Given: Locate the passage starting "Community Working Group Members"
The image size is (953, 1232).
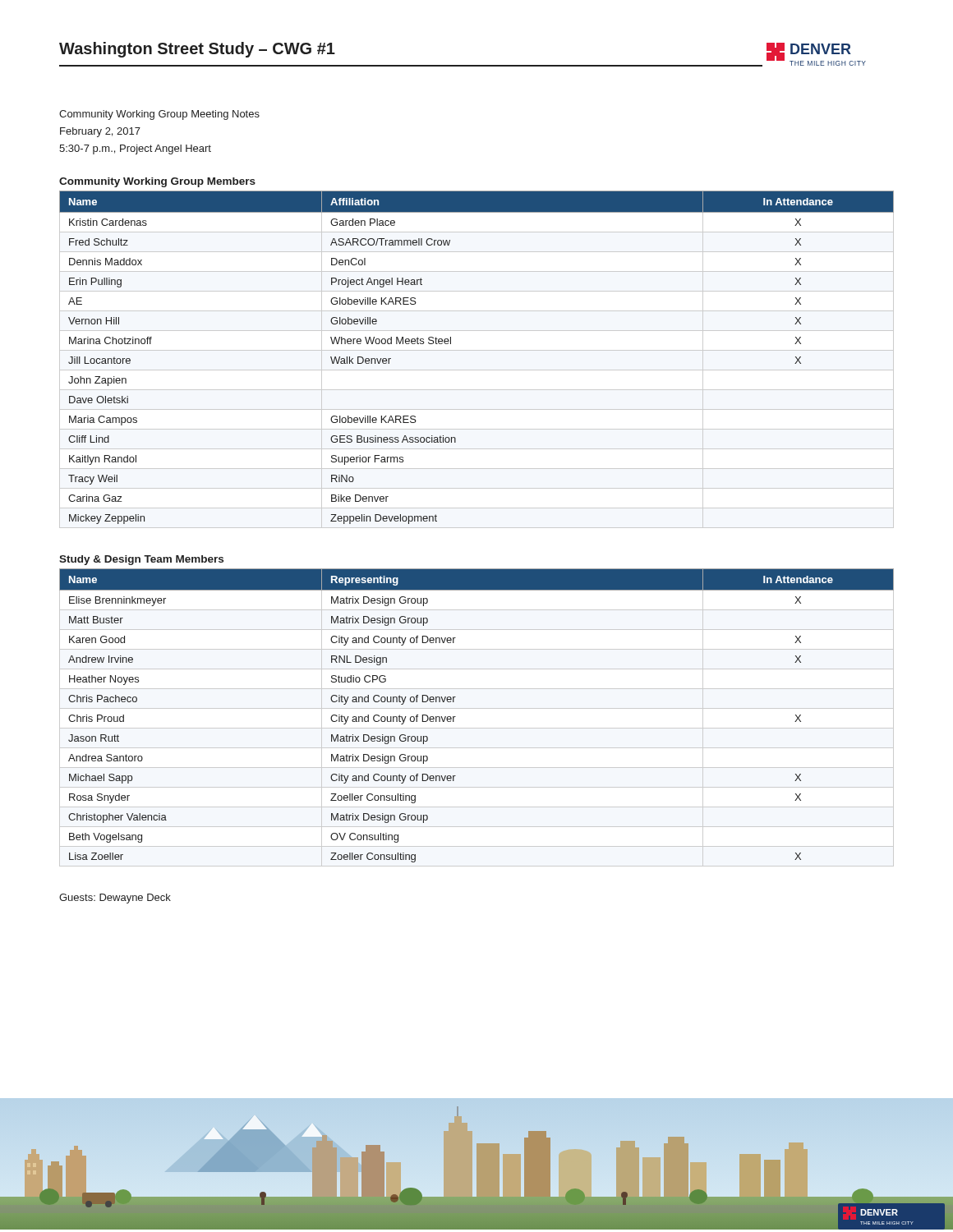Looking at the screenshot, I should point(157,181).
